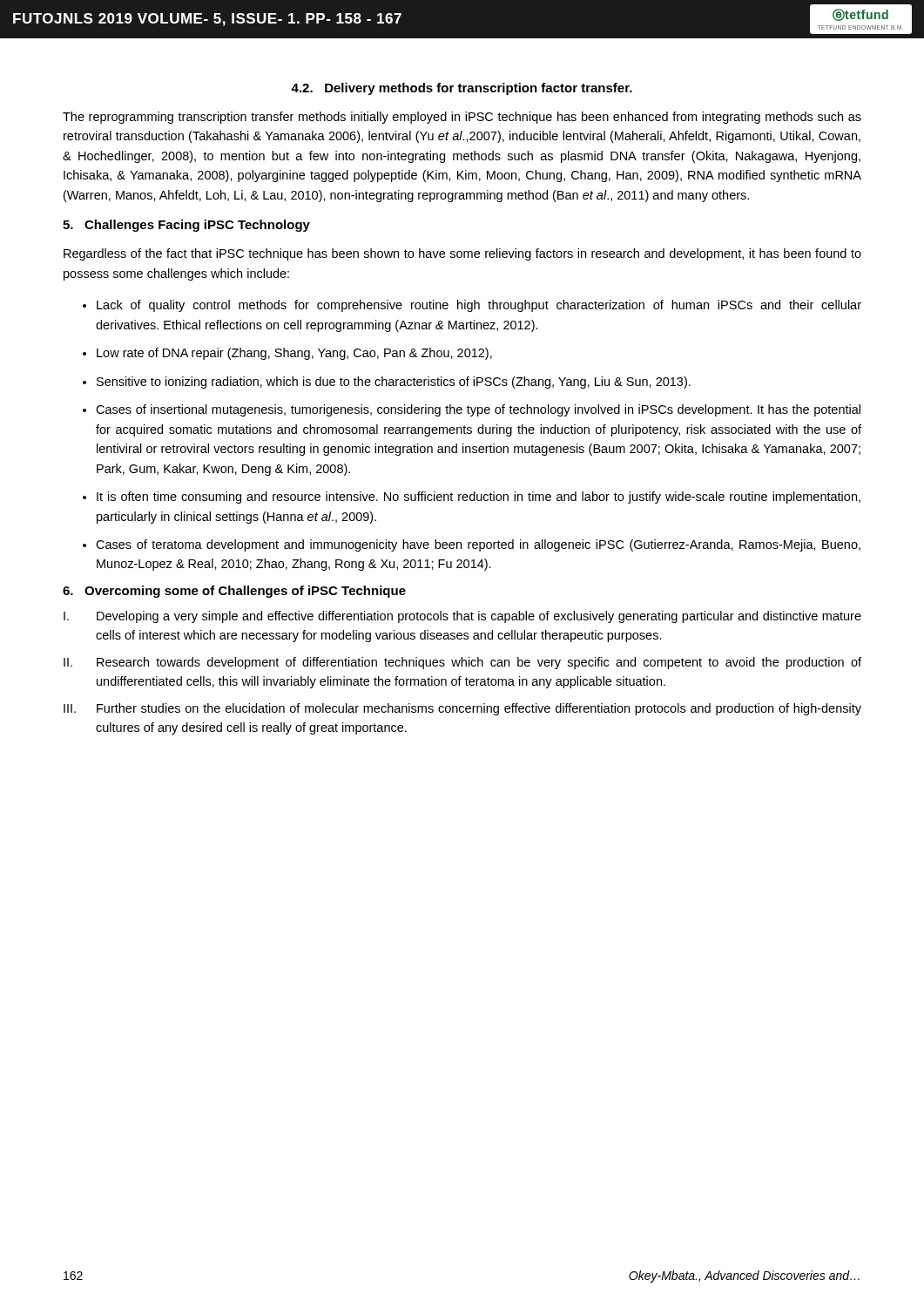The width and height of the screenshot is (924, 1307).
Task: Locate the section header that reads "4.2. Delivery methods"
Action: pos(462,88)
